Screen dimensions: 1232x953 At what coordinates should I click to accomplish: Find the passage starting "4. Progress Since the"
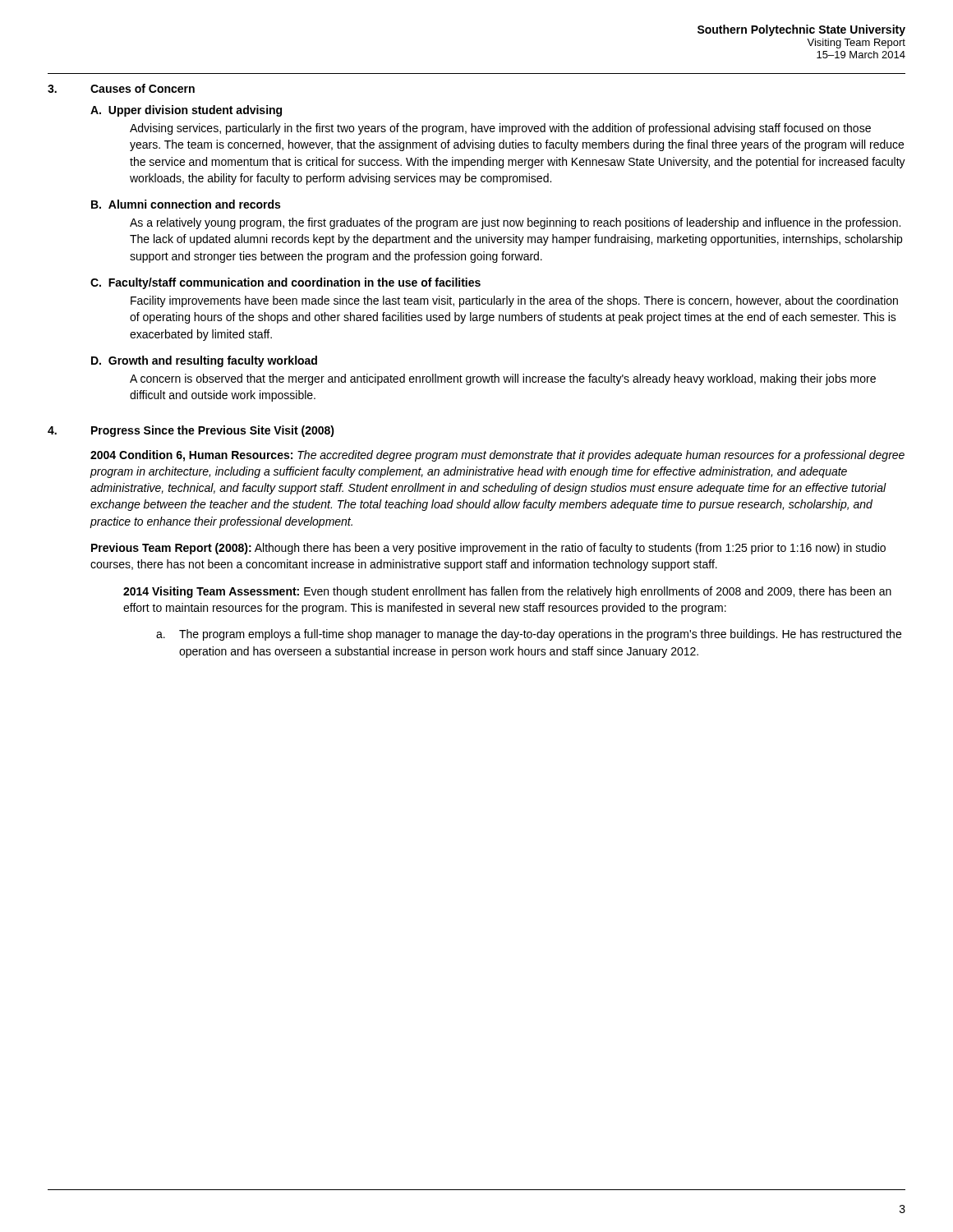191,430
